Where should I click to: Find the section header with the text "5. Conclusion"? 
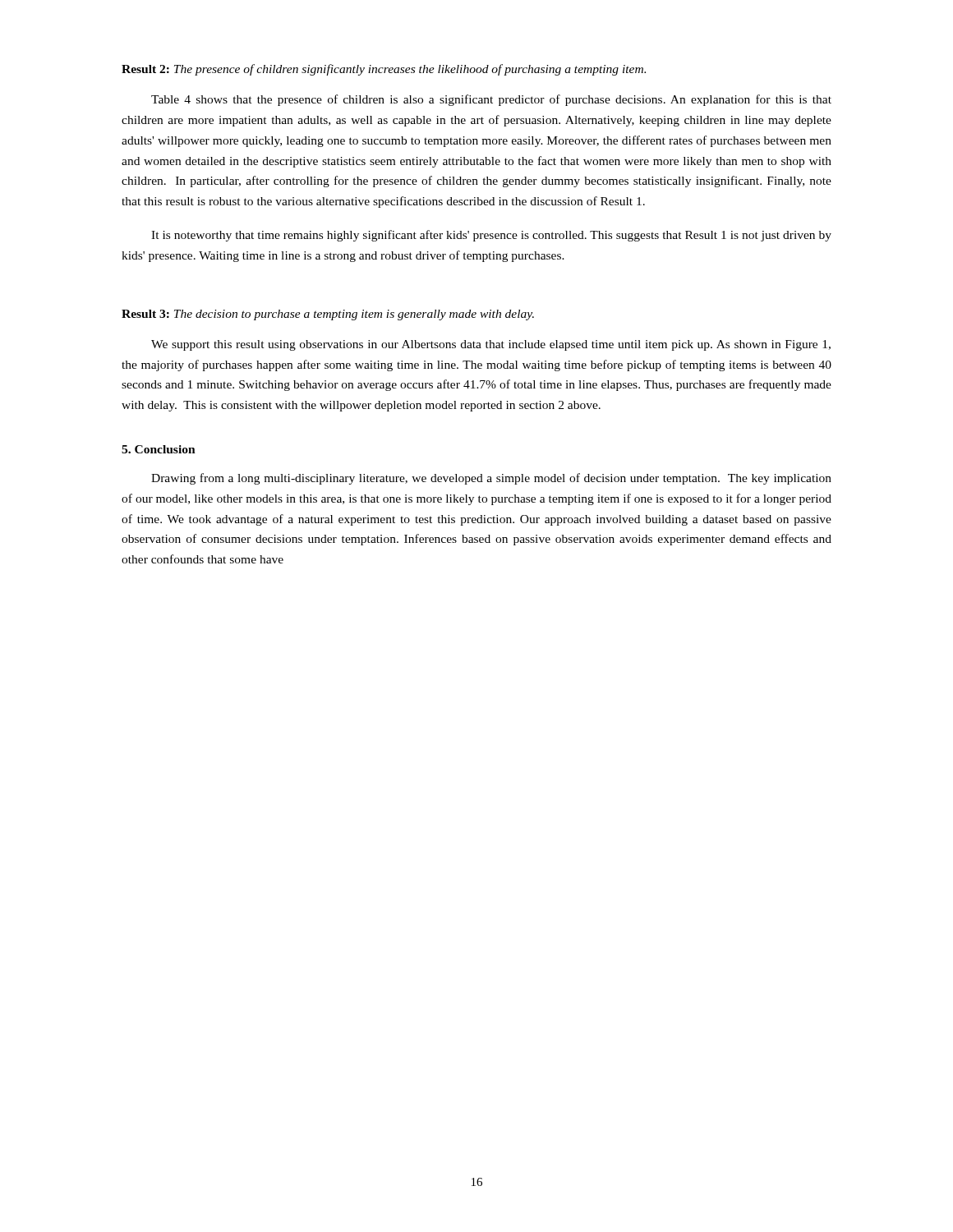tap(158, 449)
